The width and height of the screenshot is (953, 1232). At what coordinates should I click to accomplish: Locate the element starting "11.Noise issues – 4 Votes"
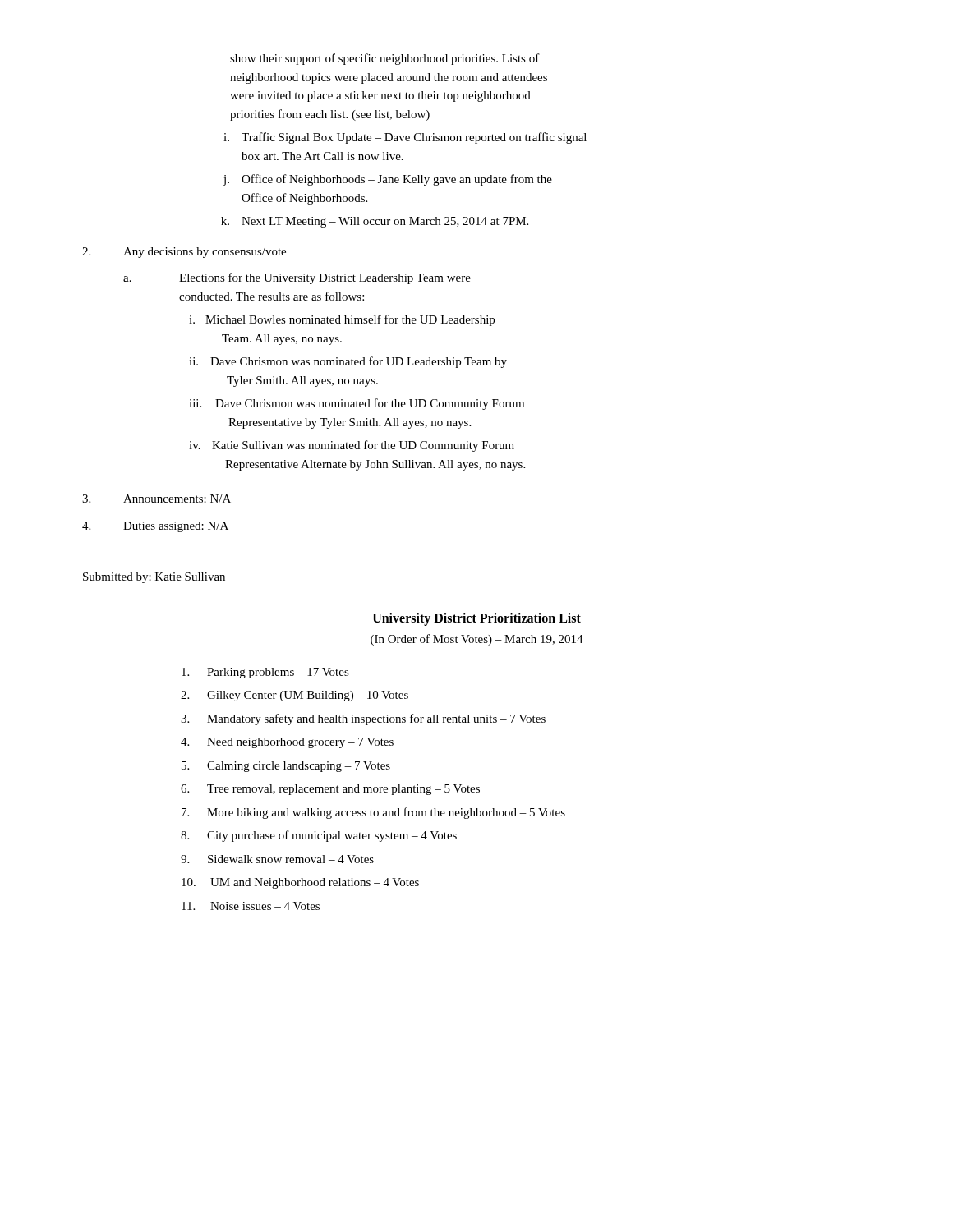click(250, 906)
